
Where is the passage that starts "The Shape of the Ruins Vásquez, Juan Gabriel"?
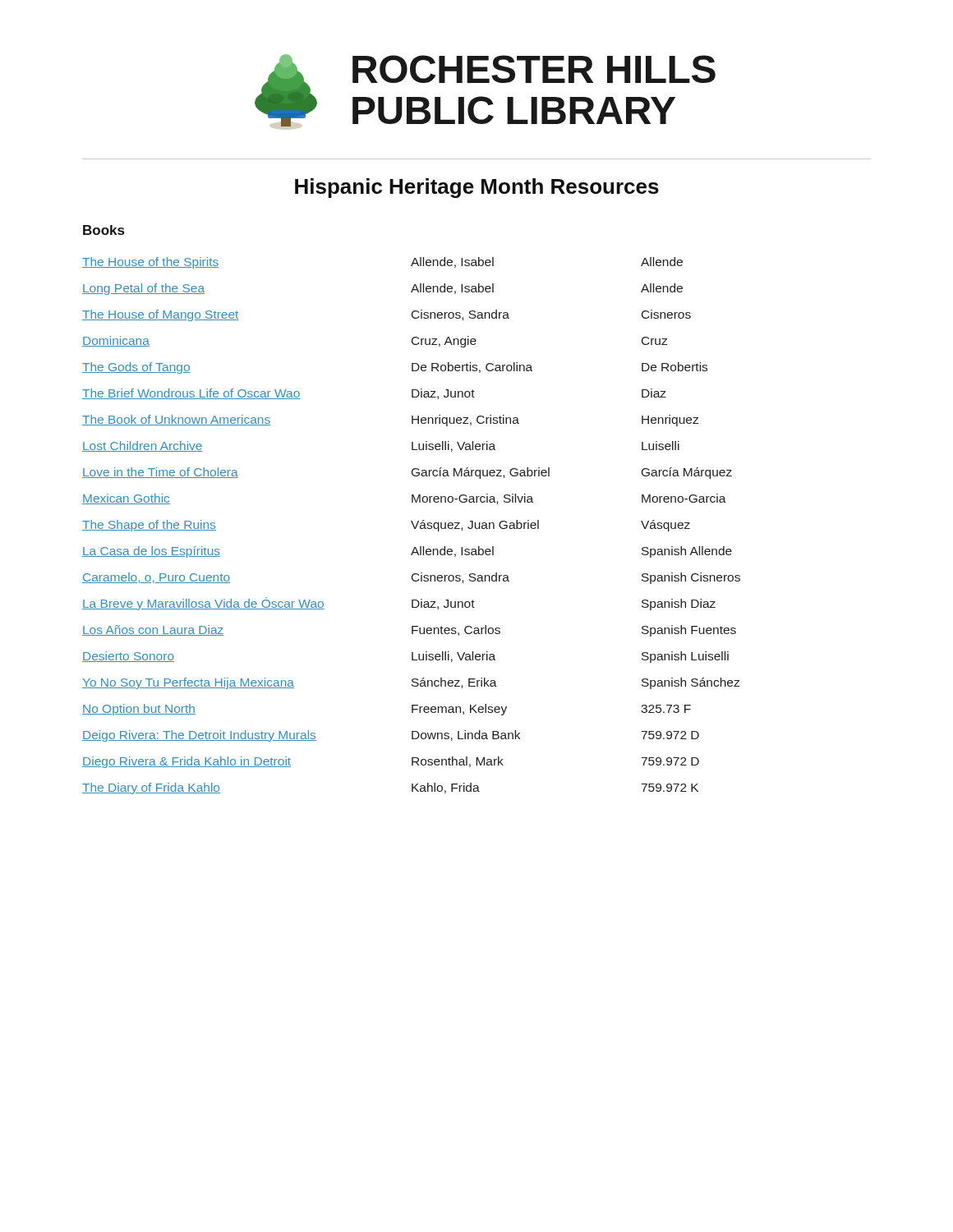click(x=476, y=525)
